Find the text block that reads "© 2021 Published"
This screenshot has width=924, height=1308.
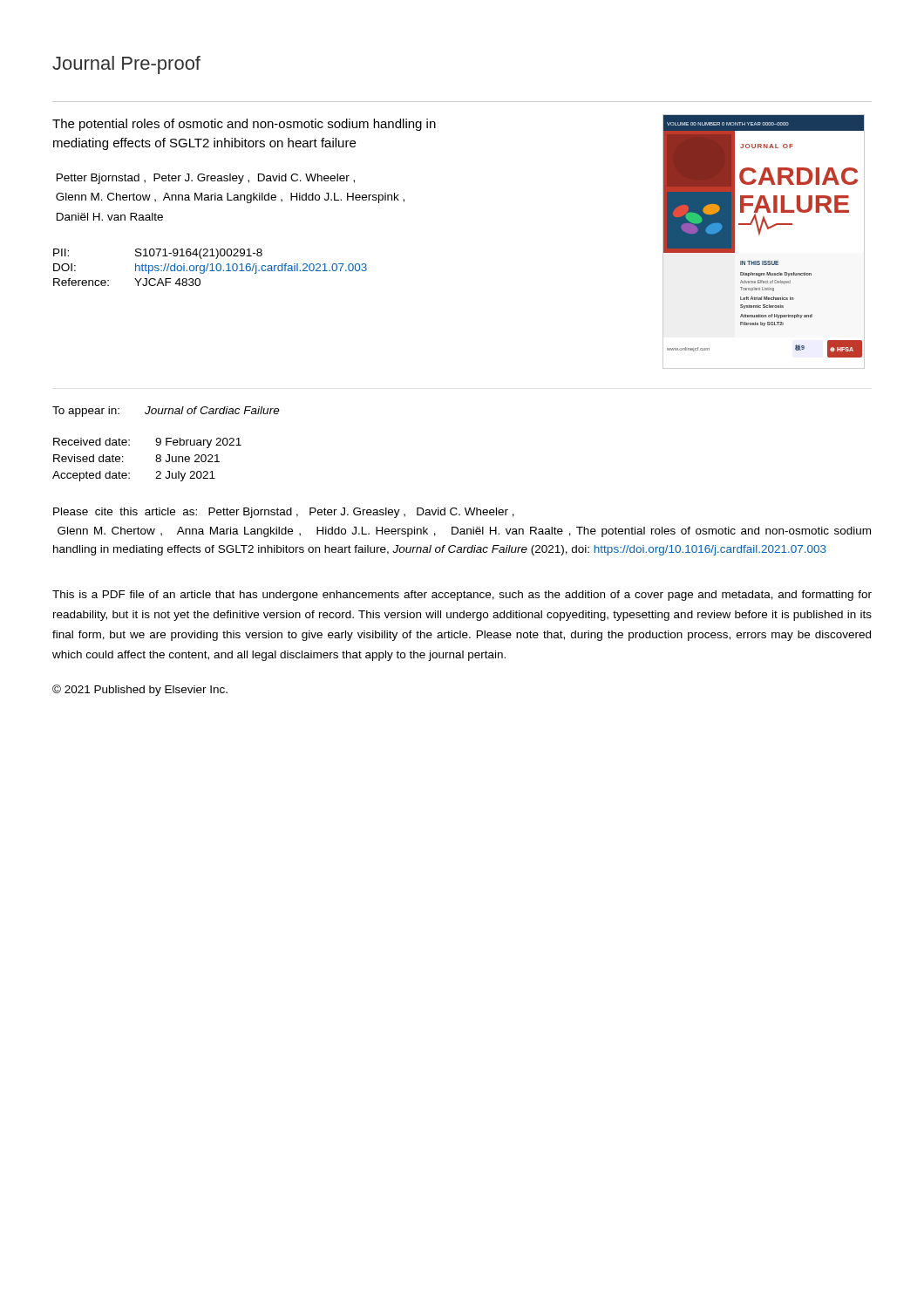140,689
